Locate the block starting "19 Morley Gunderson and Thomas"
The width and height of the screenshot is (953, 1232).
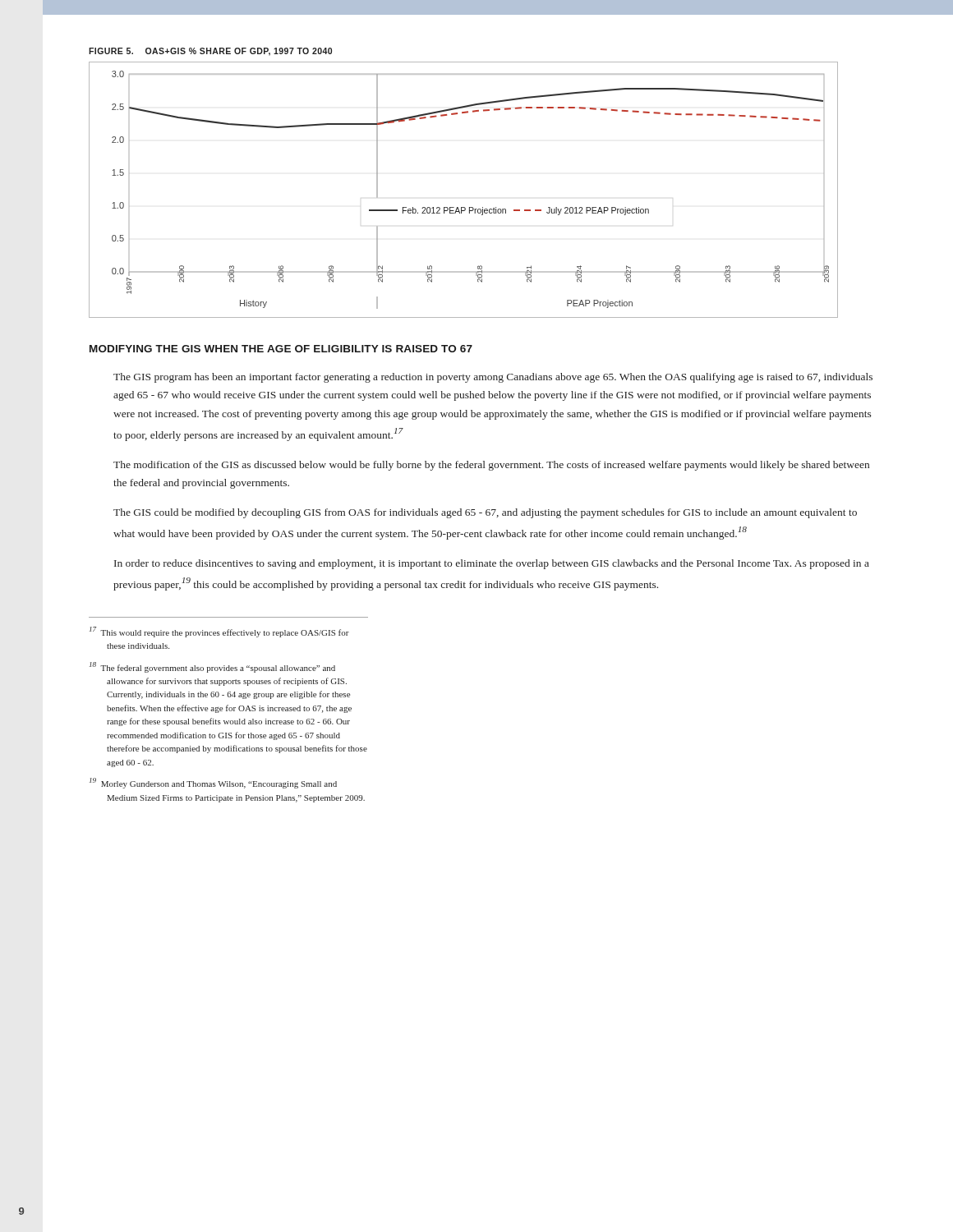(x=227, y=789)
